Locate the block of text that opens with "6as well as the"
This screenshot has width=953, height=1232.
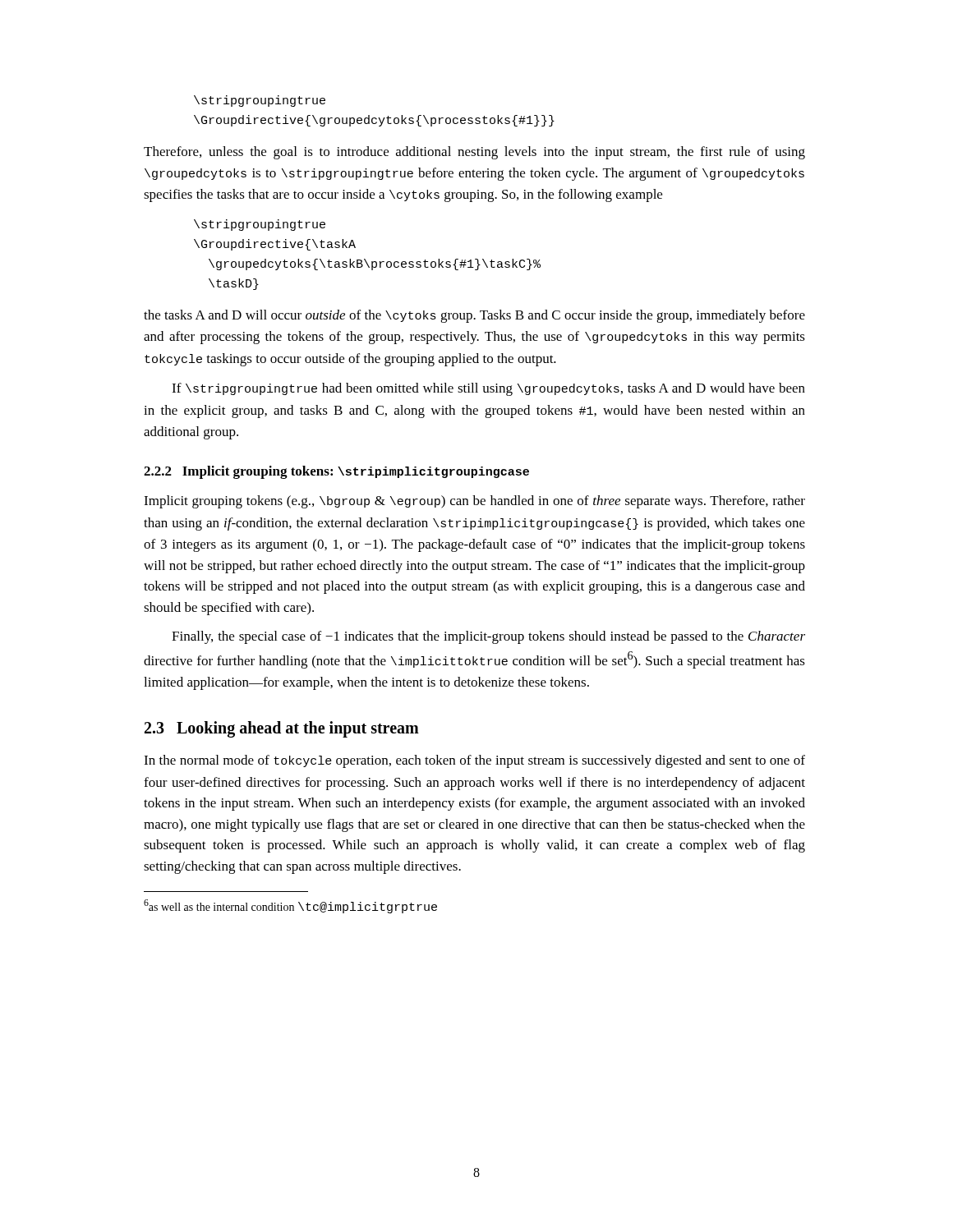pos(290,906)
